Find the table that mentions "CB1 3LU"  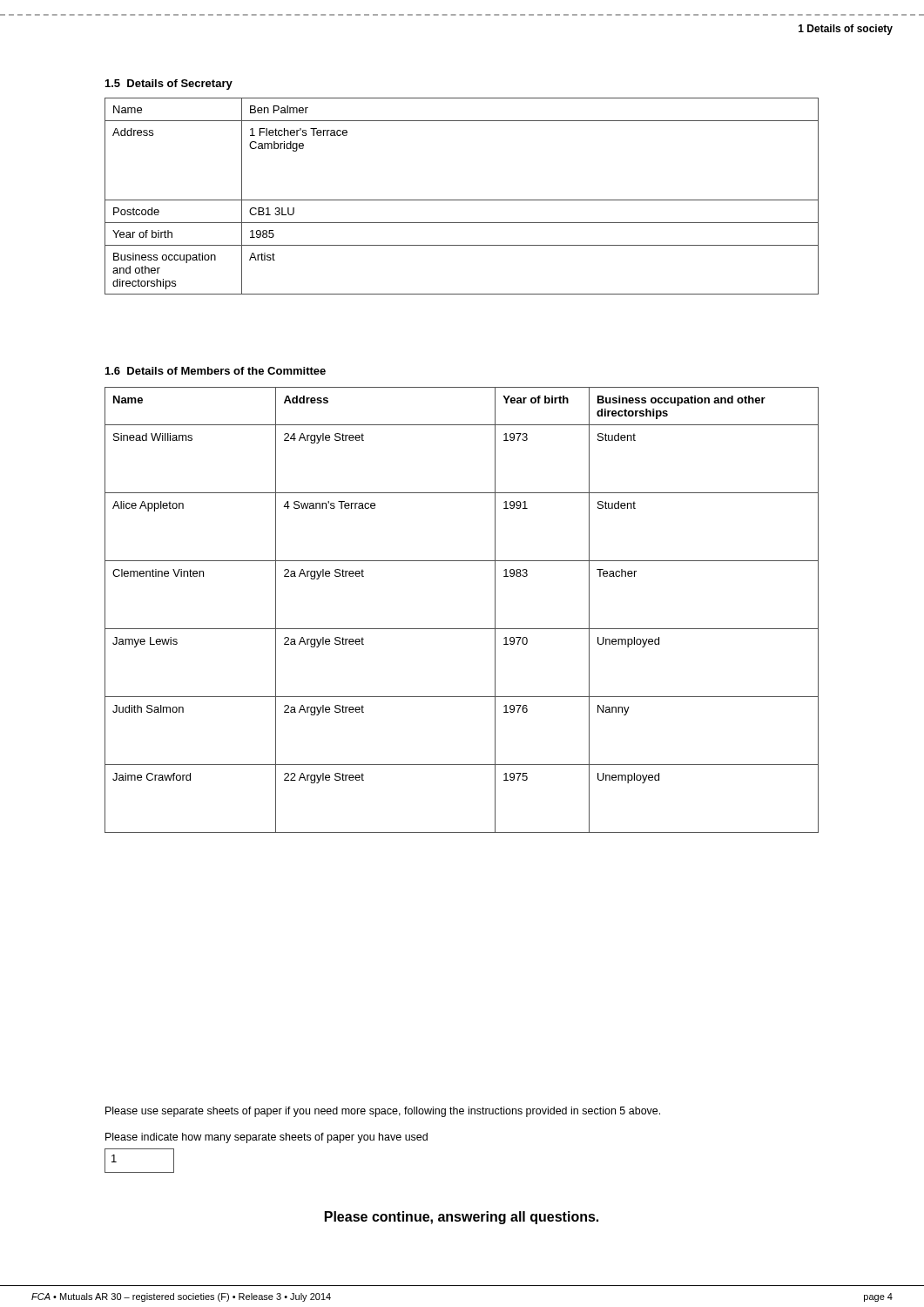pos(462,196)
